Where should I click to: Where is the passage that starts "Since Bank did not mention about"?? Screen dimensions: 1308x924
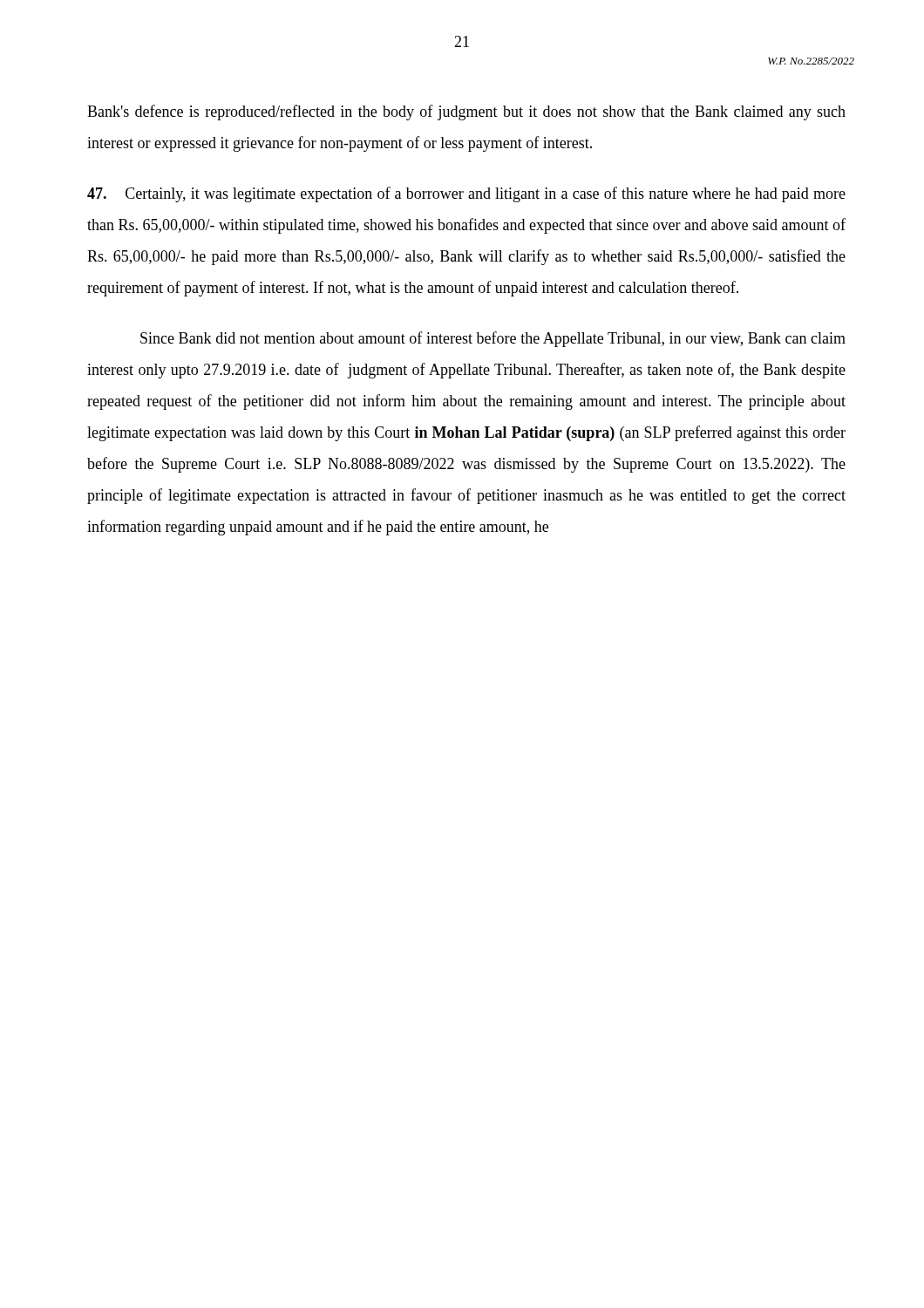(466, 432)
